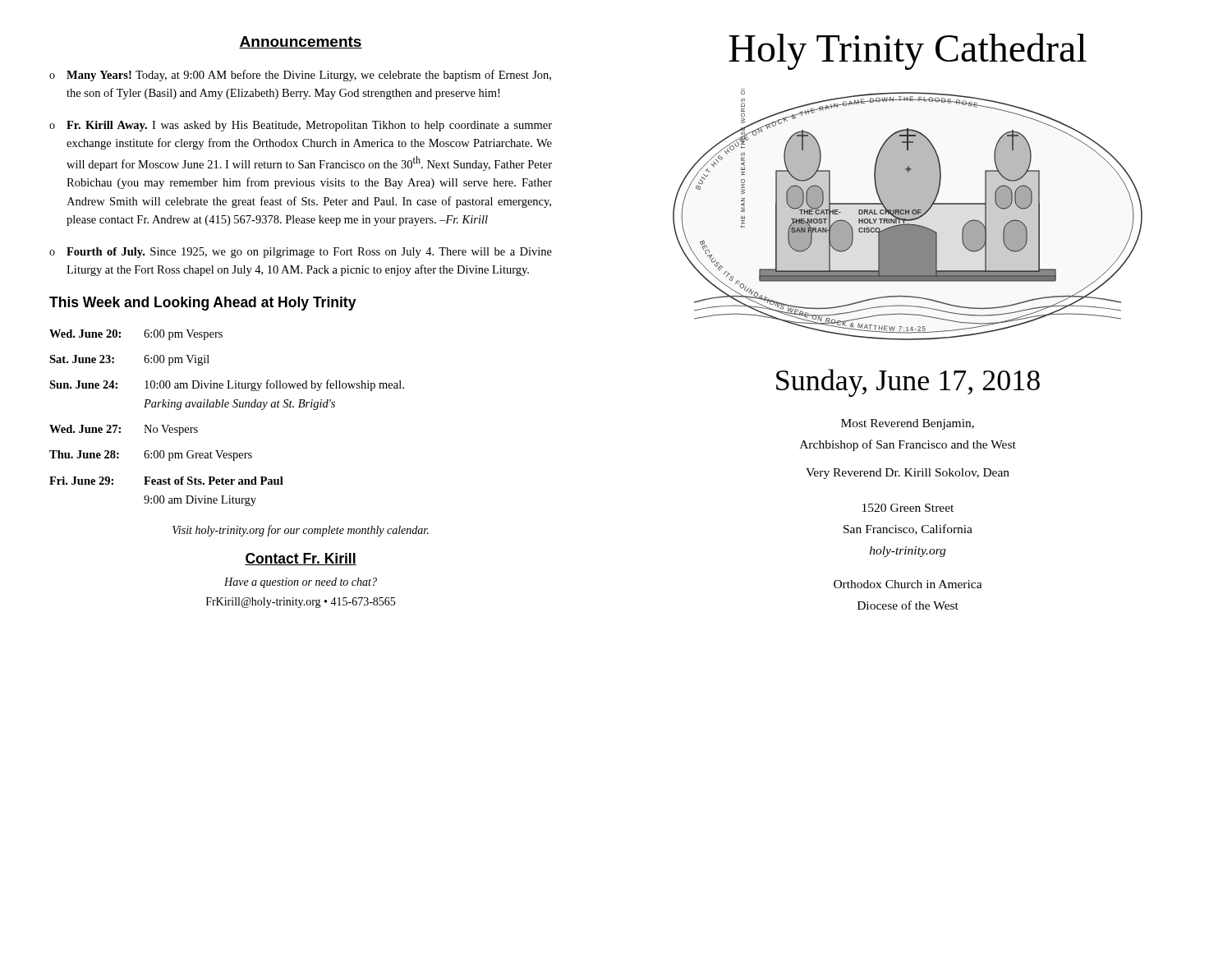The width and height of the screenshot is (1232, 953).
Task: Click on the text block that says "Most Reverend Benjamin,"
Action: [x=908, y=433]
